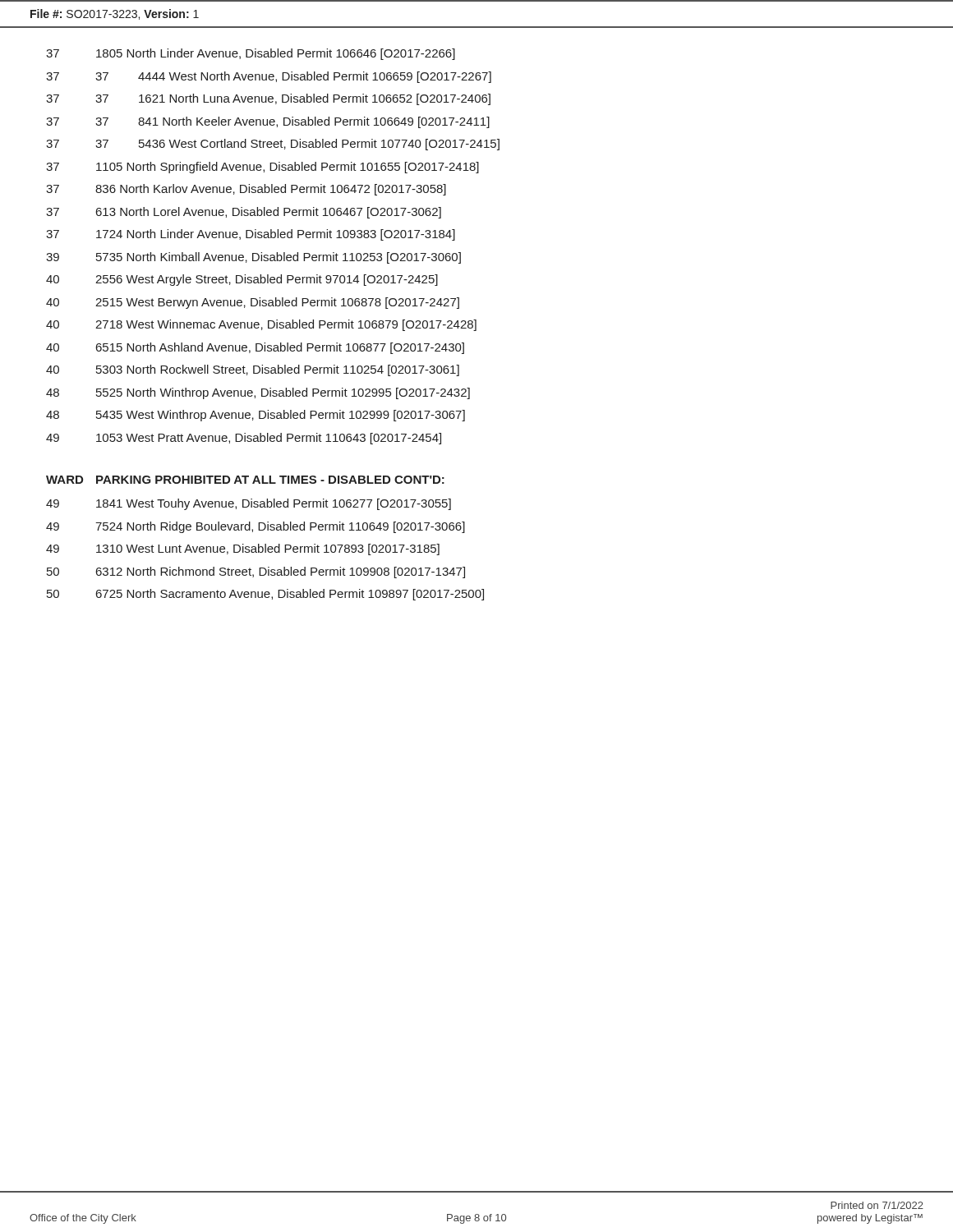Locate the list item that reads "37 613 North Lorel"

244,213
